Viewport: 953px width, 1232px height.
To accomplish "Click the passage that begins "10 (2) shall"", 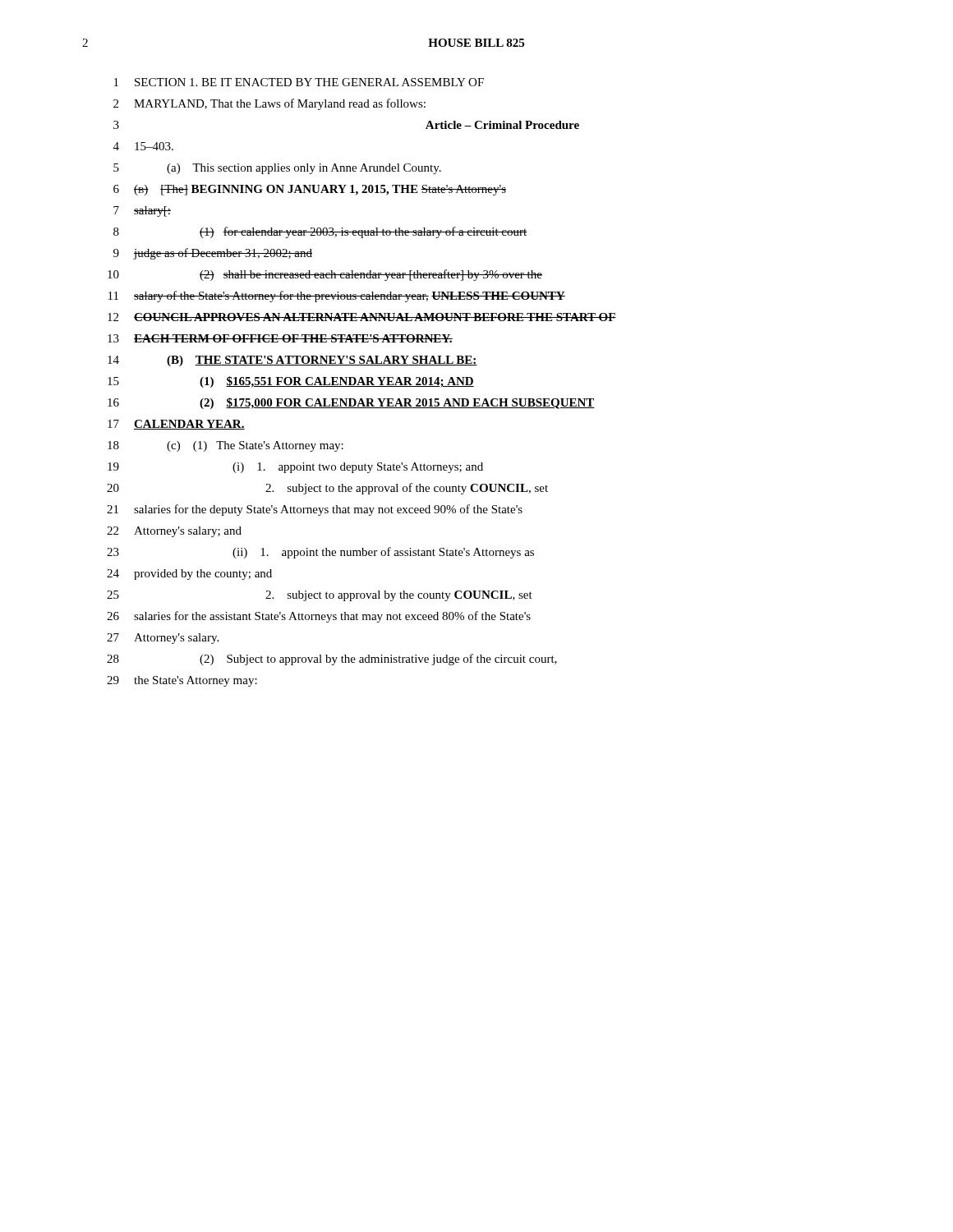I will tap(476, 306).
